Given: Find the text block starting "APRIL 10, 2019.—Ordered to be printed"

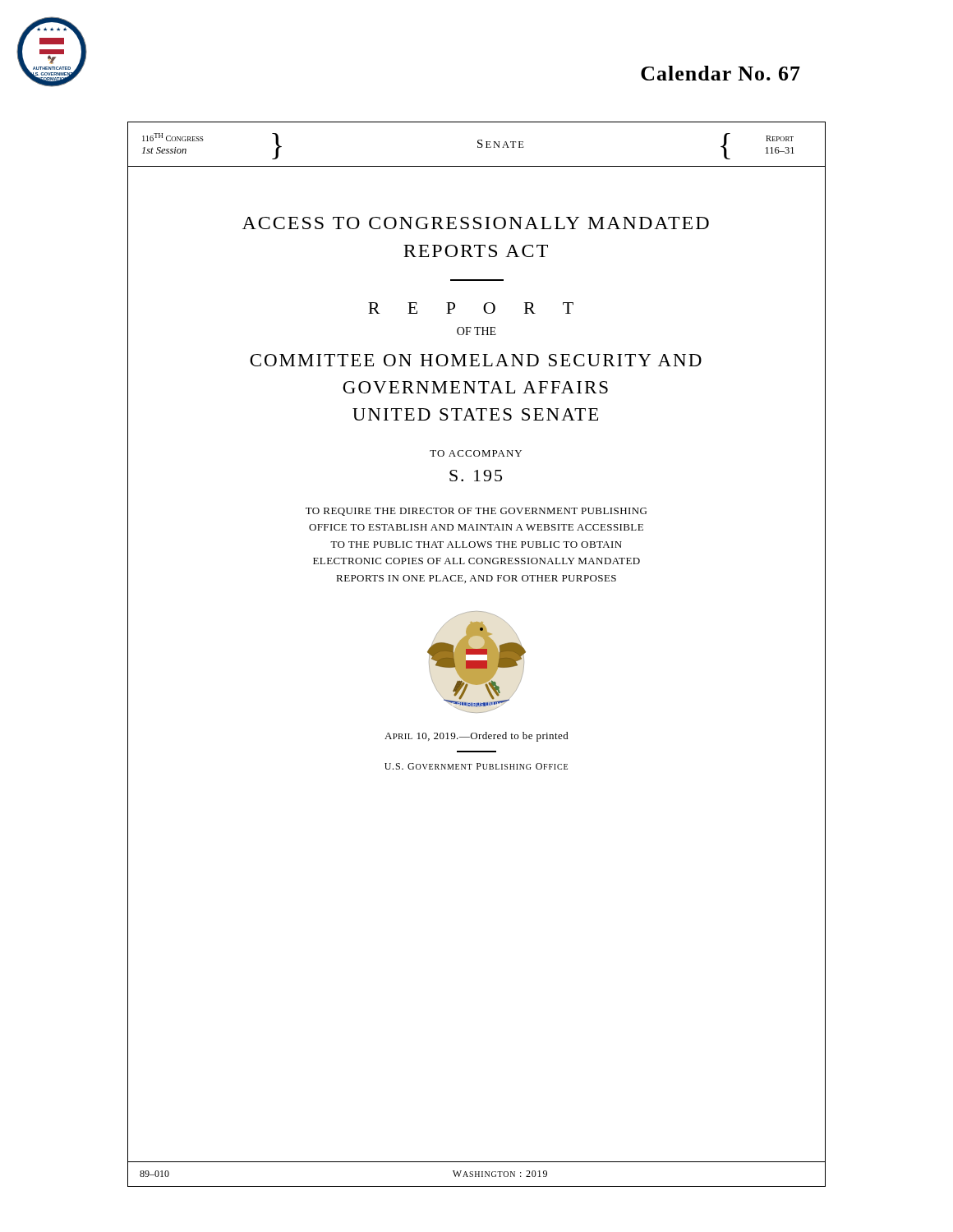Looking at the screenshot, I should pyautogui.click(x=476, y=736).
